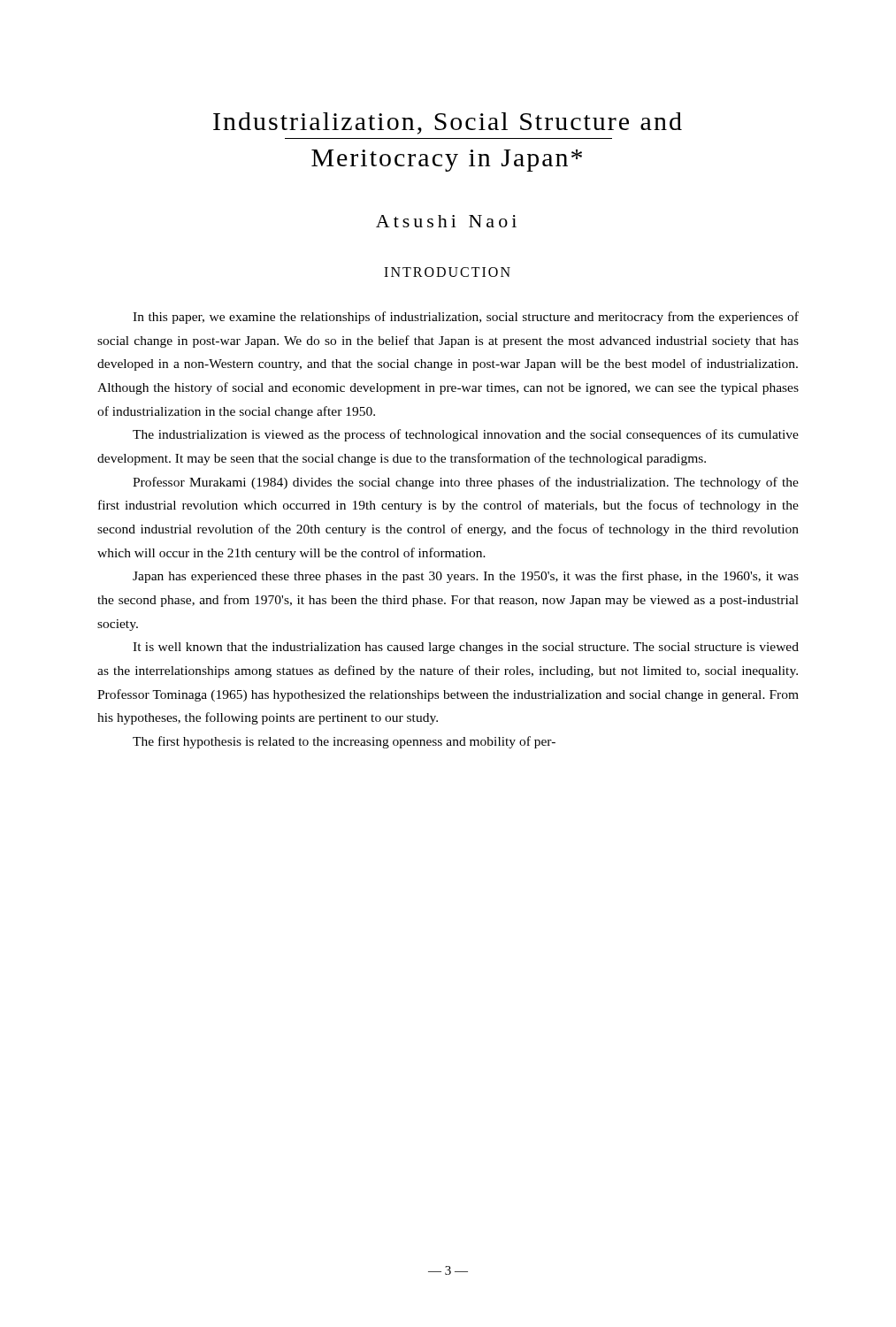Where does it say "Atsushi Naoi"?

pyautogui.click(x=448, y=221)
